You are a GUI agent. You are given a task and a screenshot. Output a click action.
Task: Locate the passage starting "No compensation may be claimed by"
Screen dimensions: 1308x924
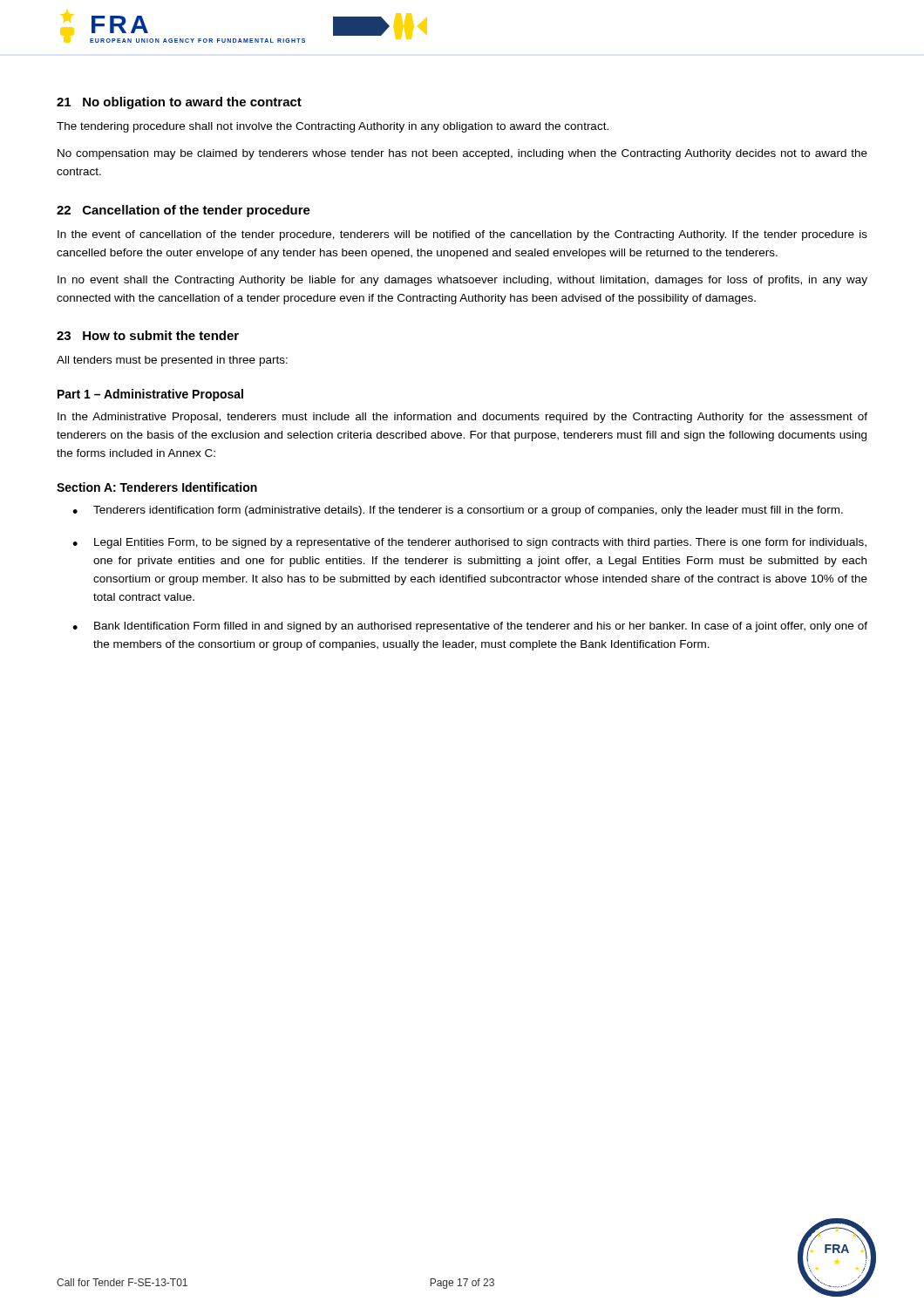click(462, 162)
